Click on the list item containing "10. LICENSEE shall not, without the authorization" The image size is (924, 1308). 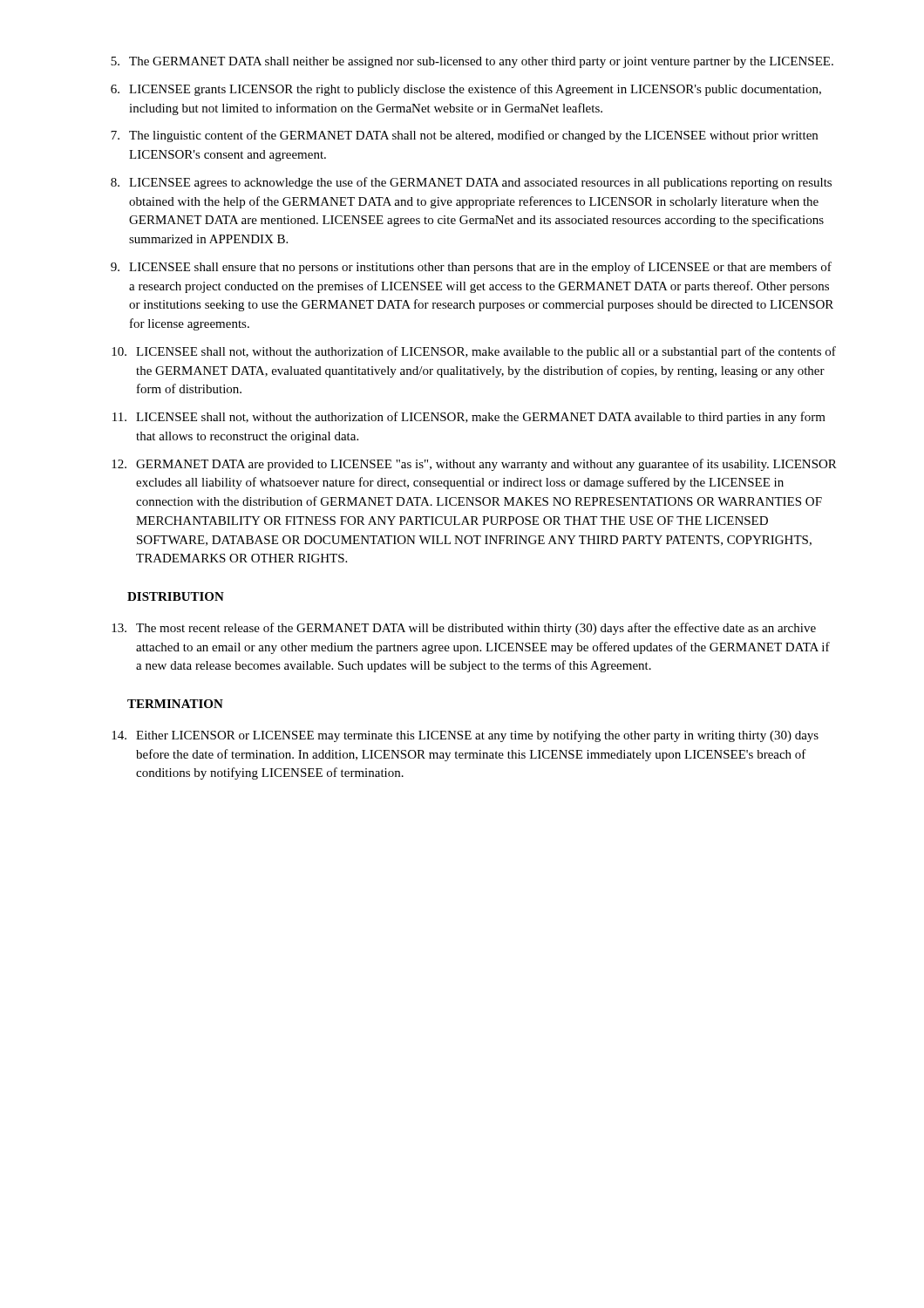(x=462, y=371)
